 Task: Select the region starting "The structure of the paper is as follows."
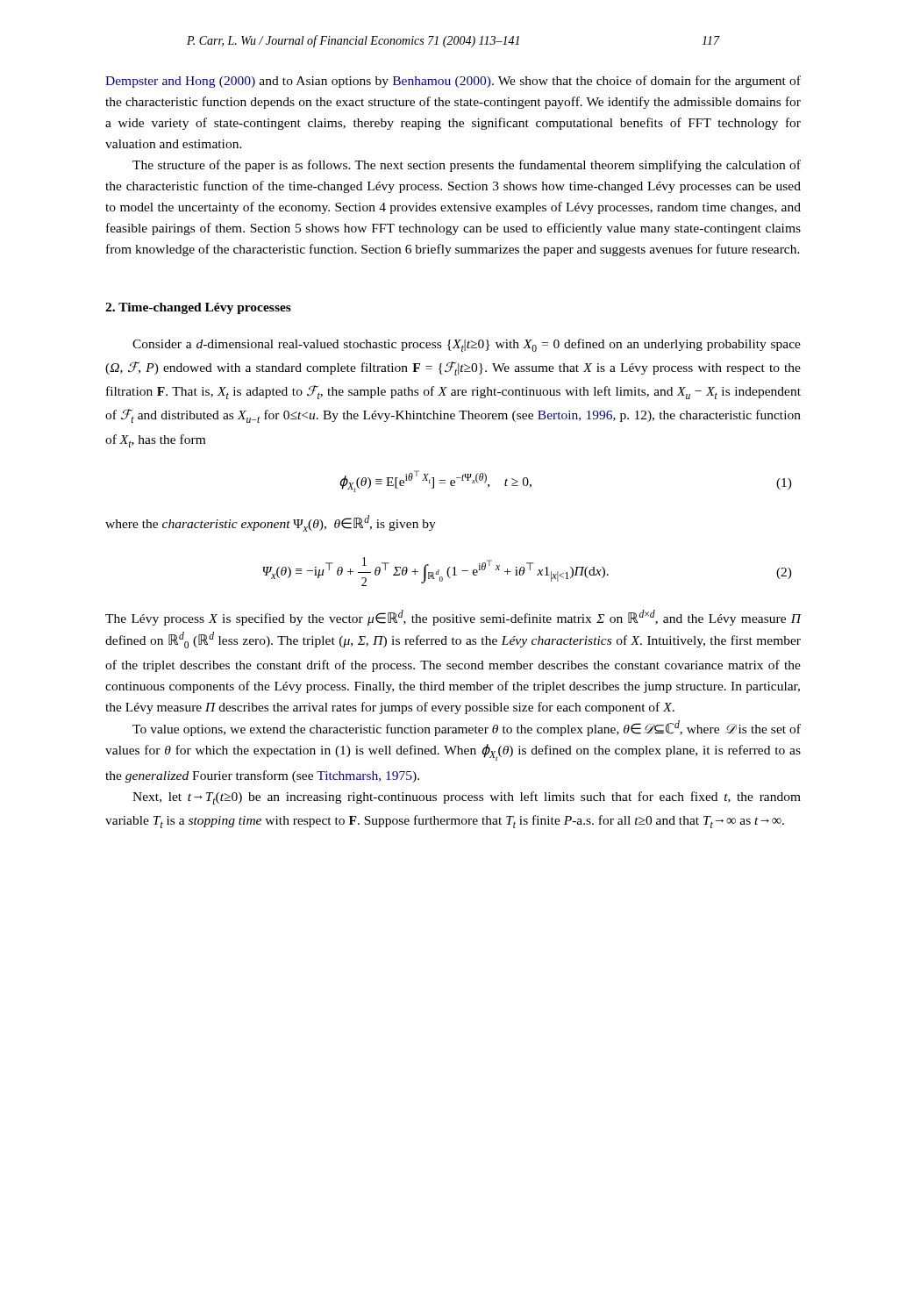coord(453,207)
